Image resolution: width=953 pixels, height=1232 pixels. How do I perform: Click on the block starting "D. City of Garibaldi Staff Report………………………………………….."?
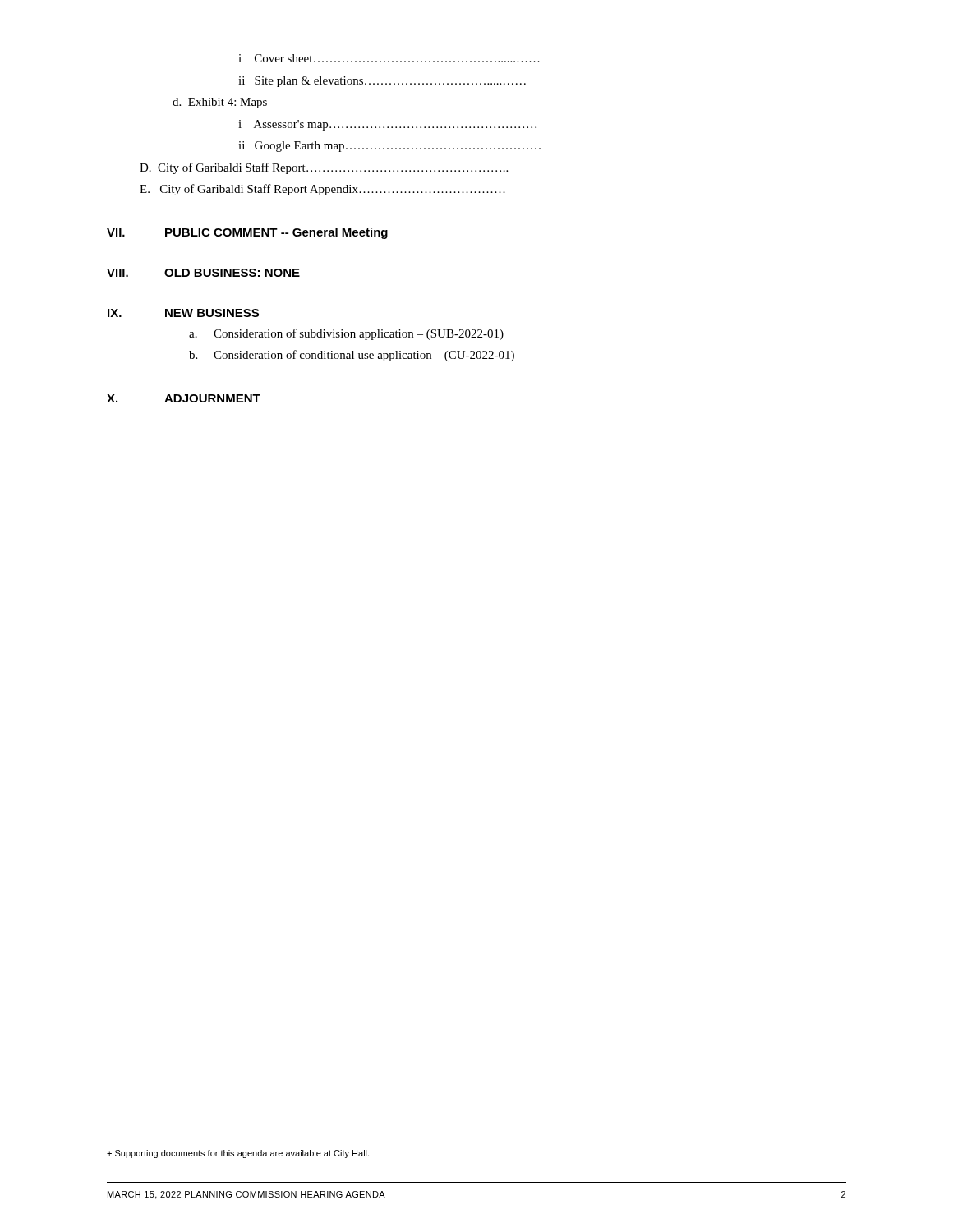[324, 167]
